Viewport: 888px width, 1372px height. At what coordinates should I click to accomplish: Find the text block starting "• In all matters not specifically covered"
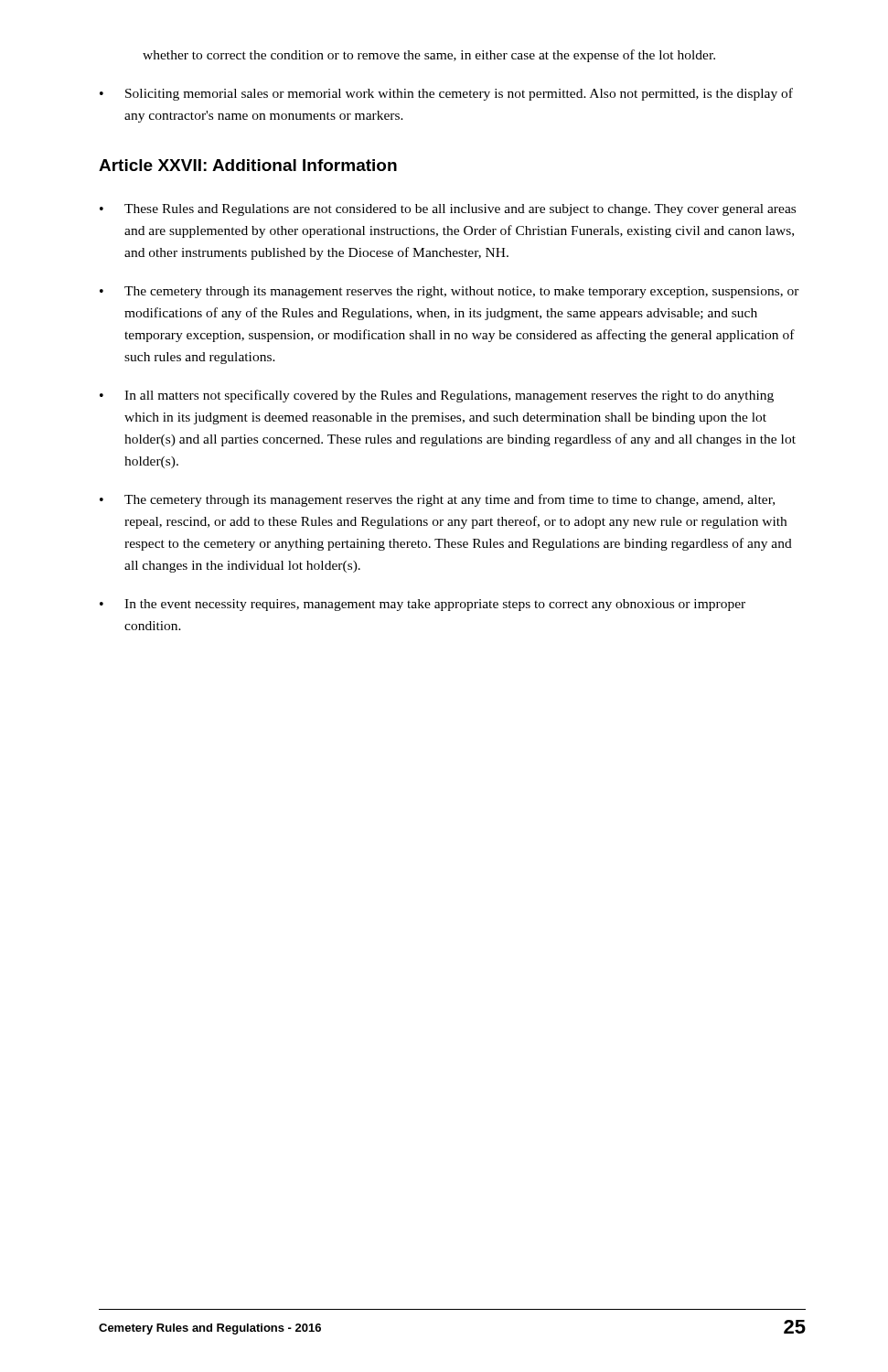pos(452,428)
